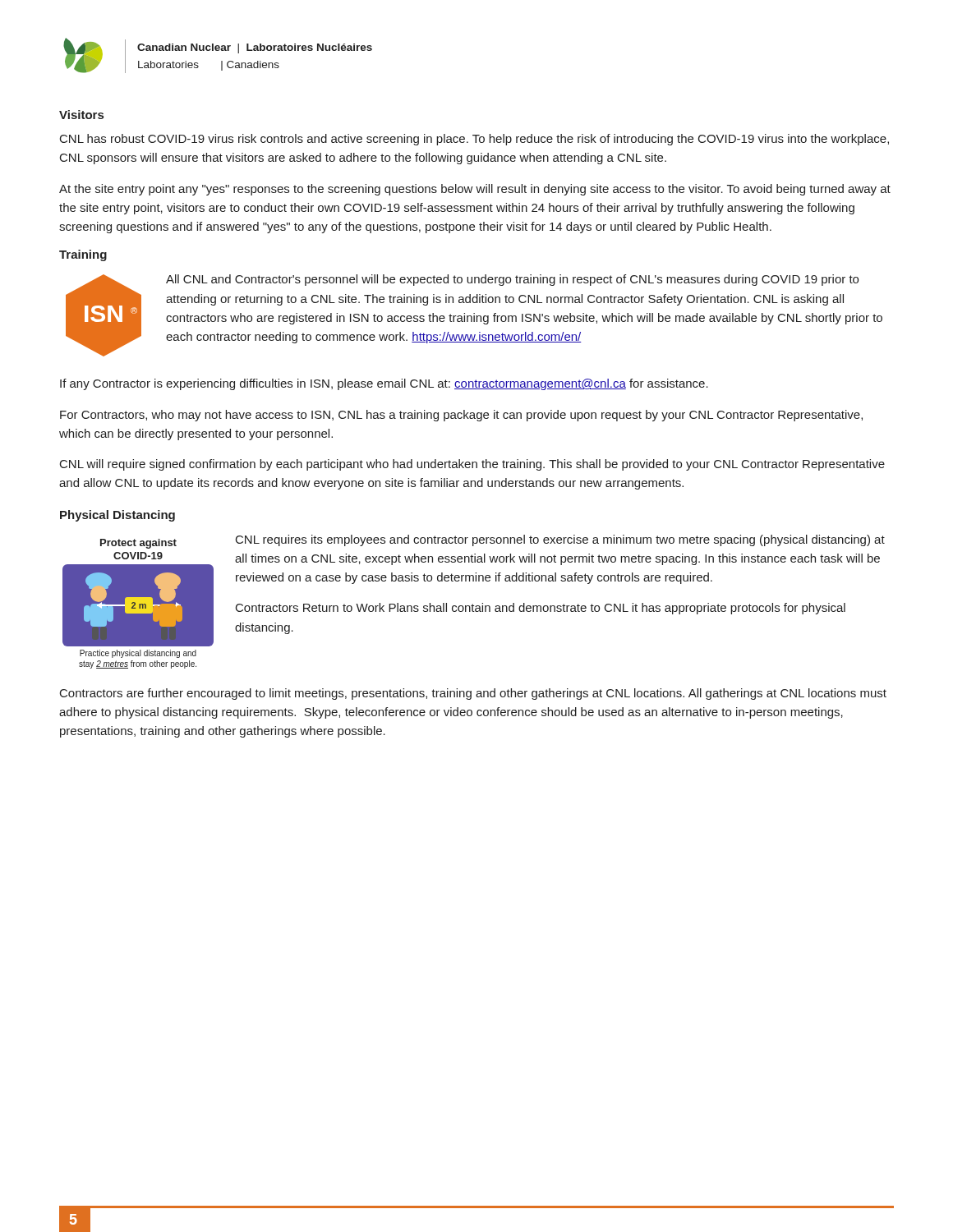Locate the text block containing "CNL has robust COVID-19 virus risk controls and"
953x1232 pixels.
coord(475,148)
